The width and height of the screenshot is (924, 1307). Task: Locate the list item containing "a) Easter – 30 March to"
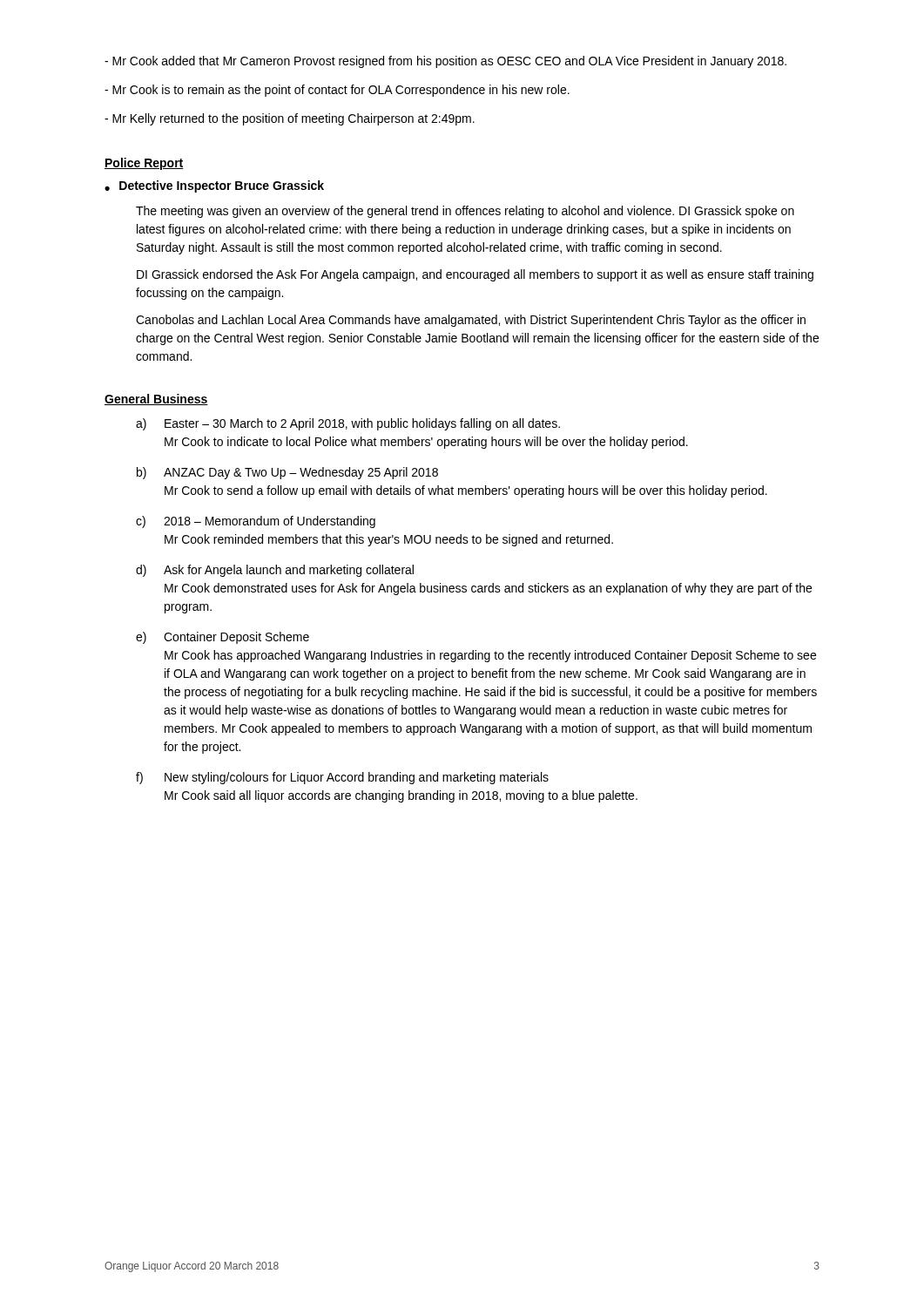coord(478,433)
